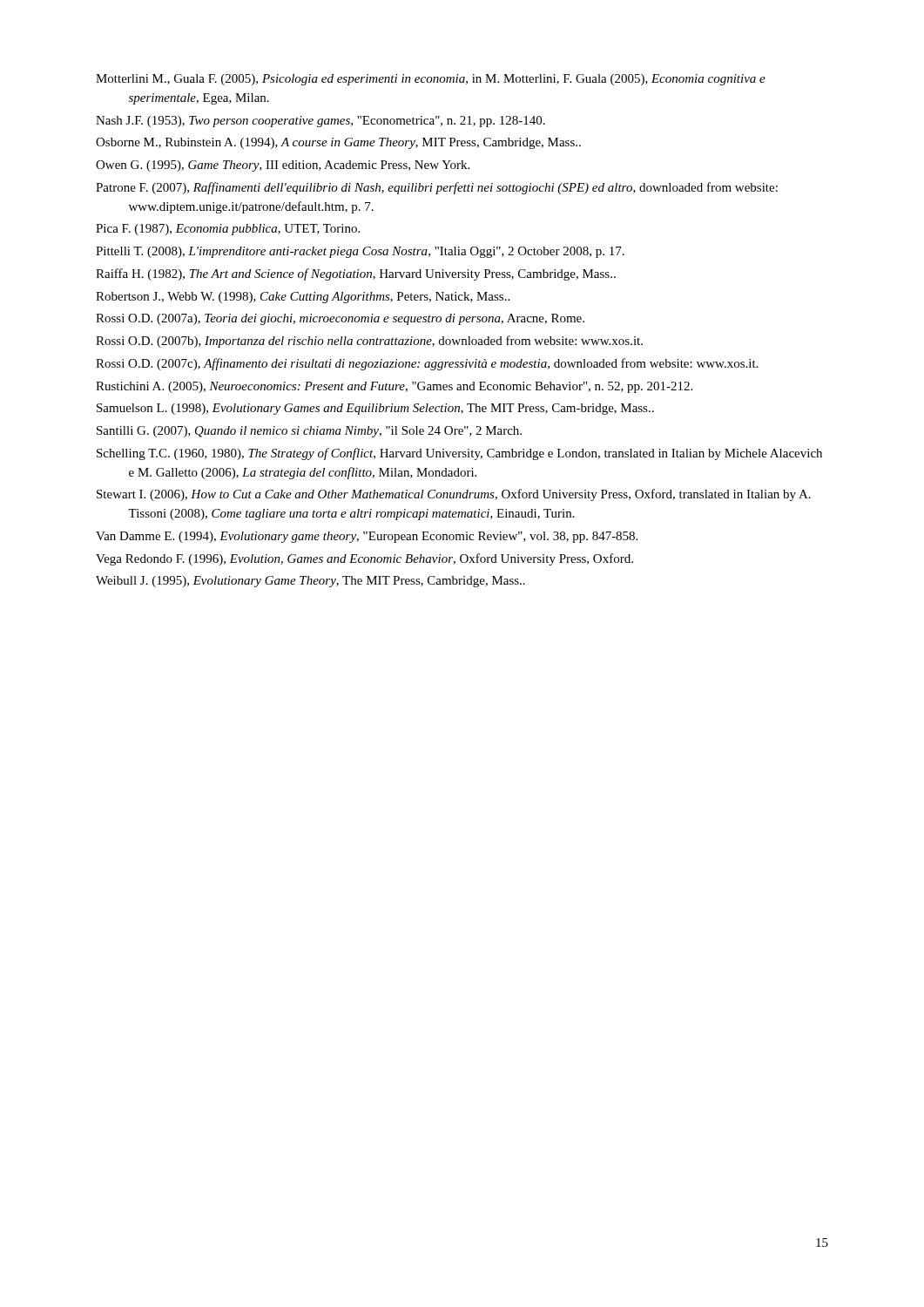The height and width of the screenshot is (1307, 924).
Task: Click on the region starting "Rossi O.D. (2007a),"
Action: [x=341, y=318]
